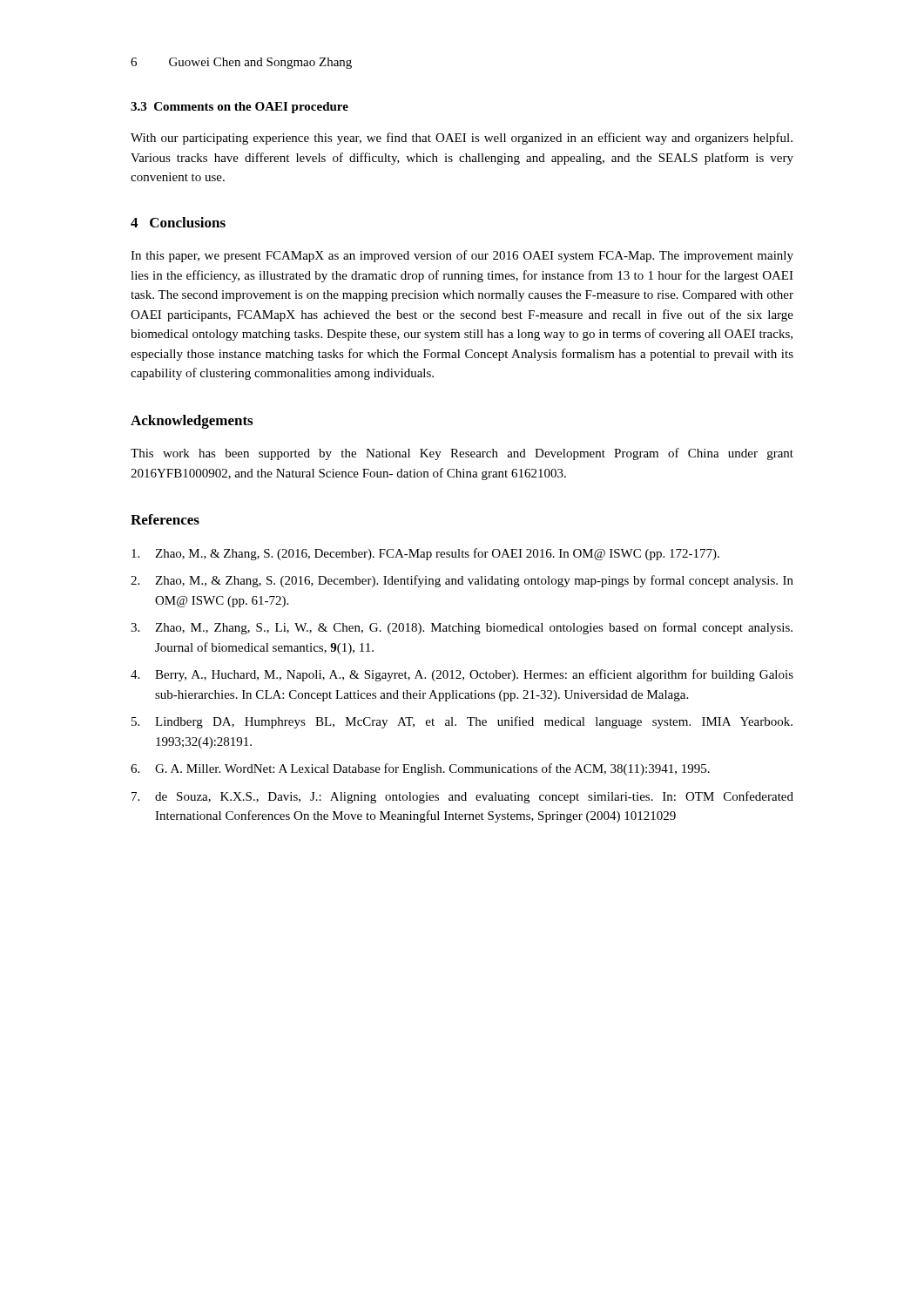Locate the region starting "5. Lindberg DA, Humphreys"

(462, 732)
